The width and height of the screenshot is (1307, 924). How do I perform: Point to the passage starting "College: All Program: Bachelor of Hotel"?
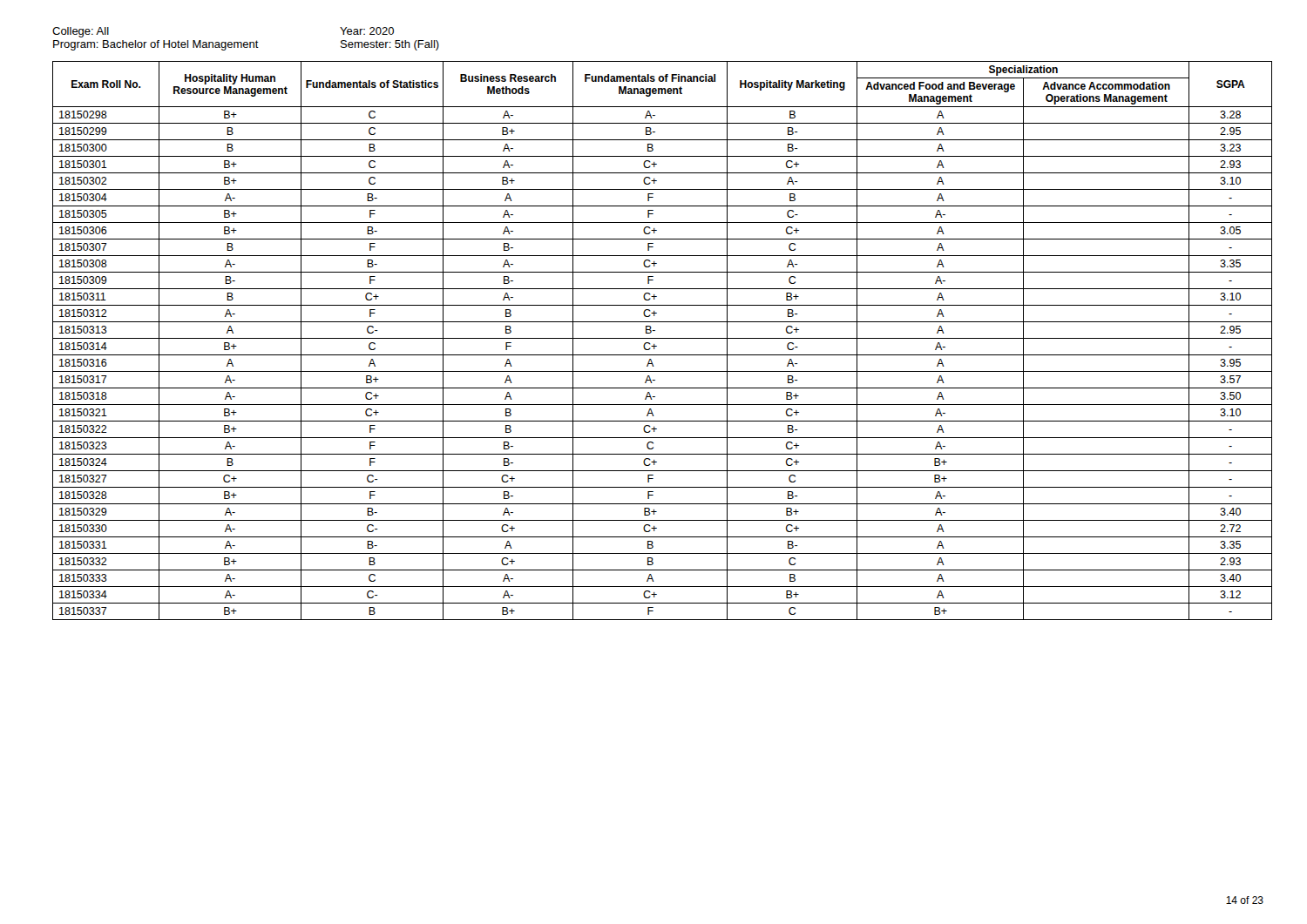[x=155, y=37]
